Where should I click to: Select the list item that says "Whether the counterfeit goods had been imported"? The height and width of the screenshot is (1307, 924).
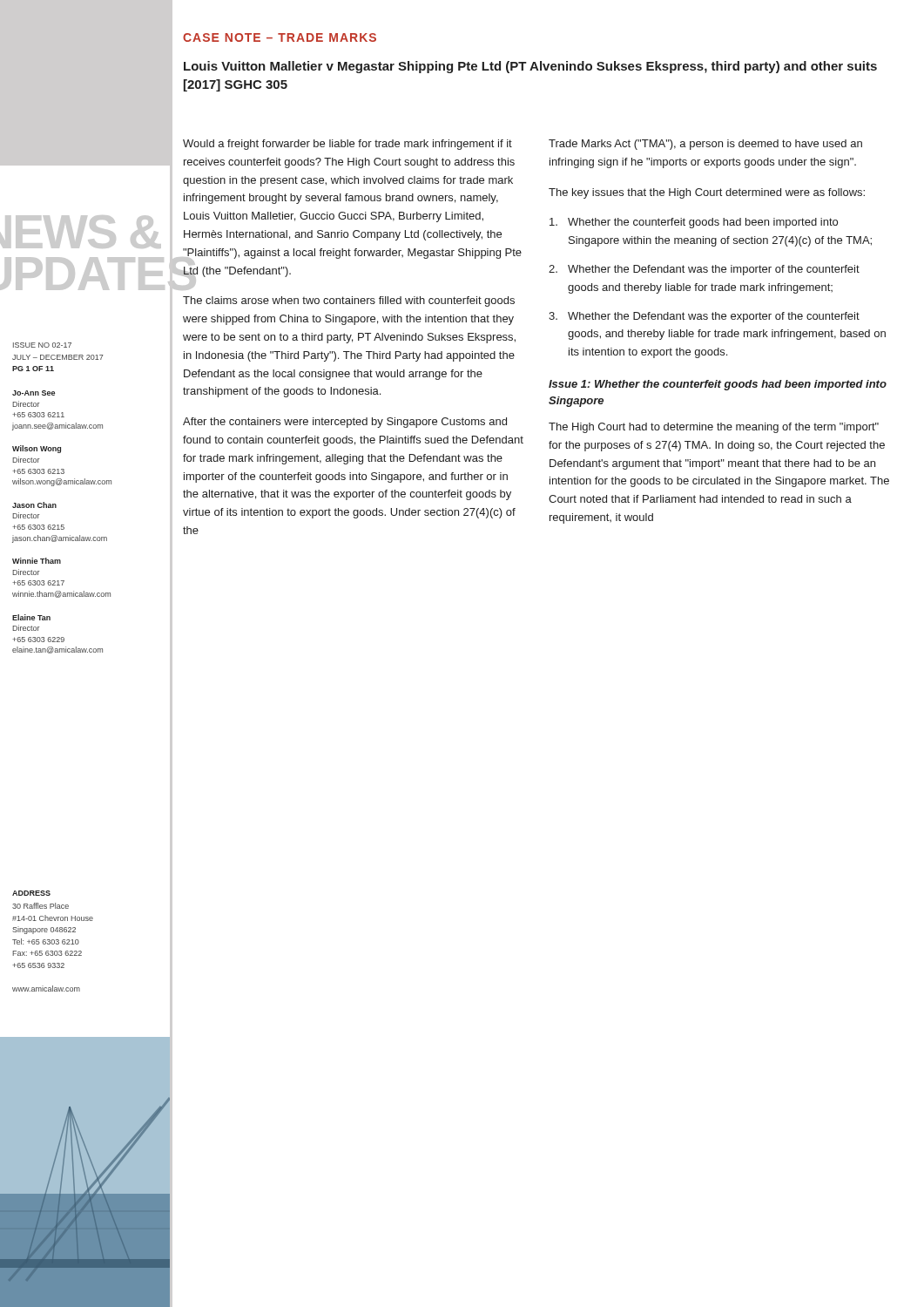[721, 232]
